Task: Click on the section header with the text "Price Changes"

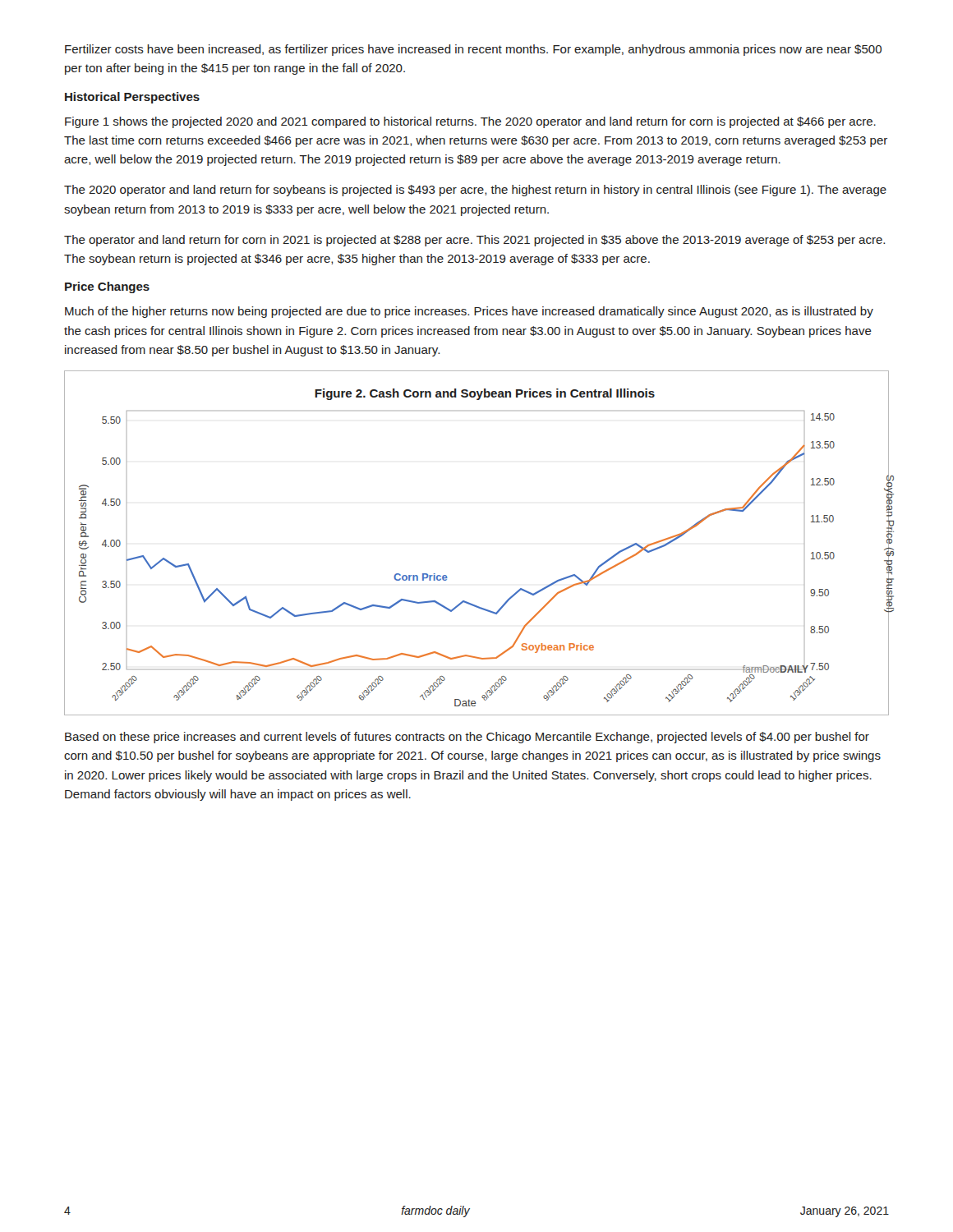Action: (x=107, y=286)
